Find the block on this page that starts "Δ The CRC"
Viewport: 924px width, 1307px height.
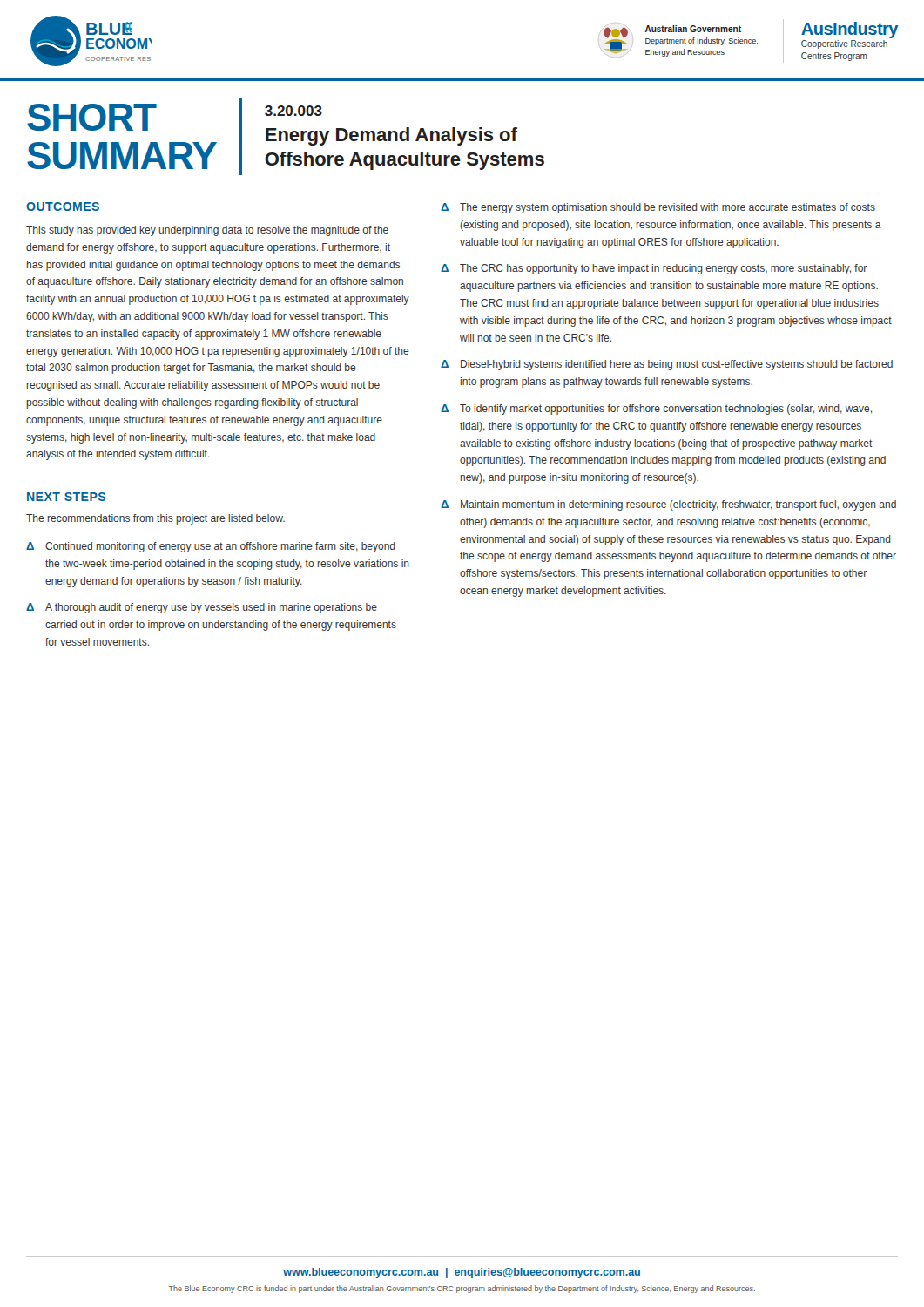point(669,304)
